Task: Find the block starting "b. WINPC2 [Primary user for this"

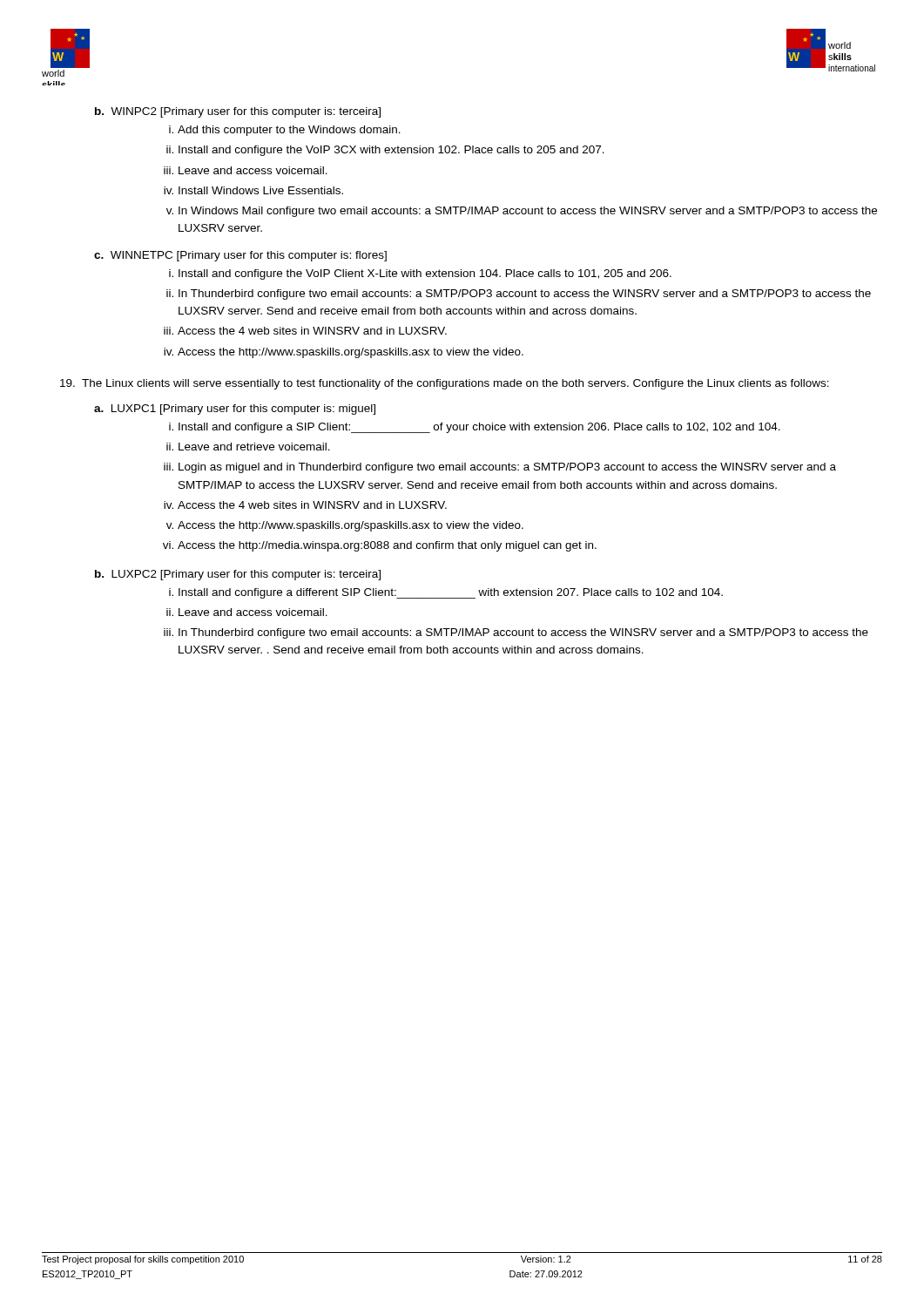Action: coord(238,112)
